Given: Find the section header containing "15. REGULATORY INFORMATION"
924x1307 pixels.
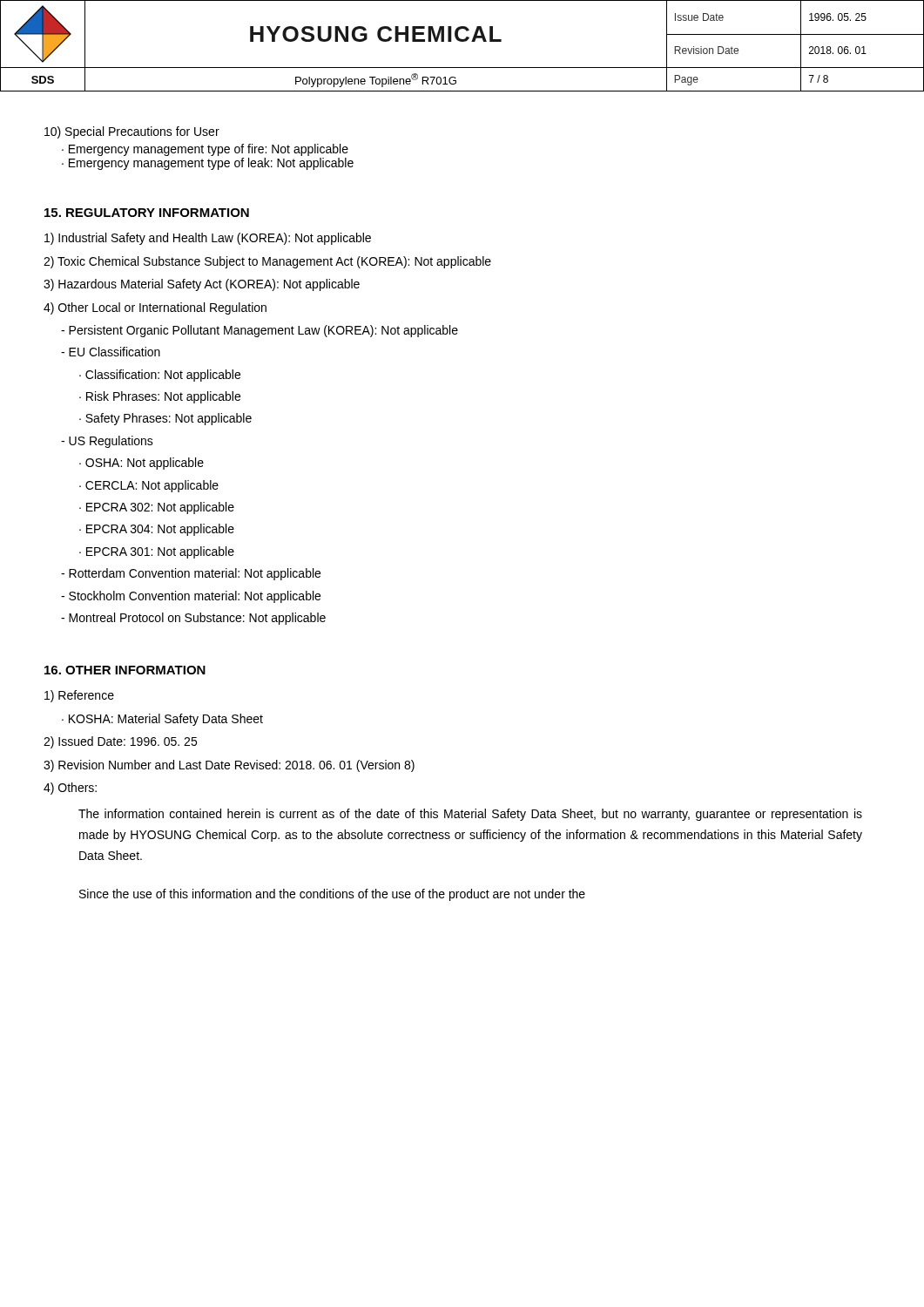Looking at the screenshot, I should (147, 212).
